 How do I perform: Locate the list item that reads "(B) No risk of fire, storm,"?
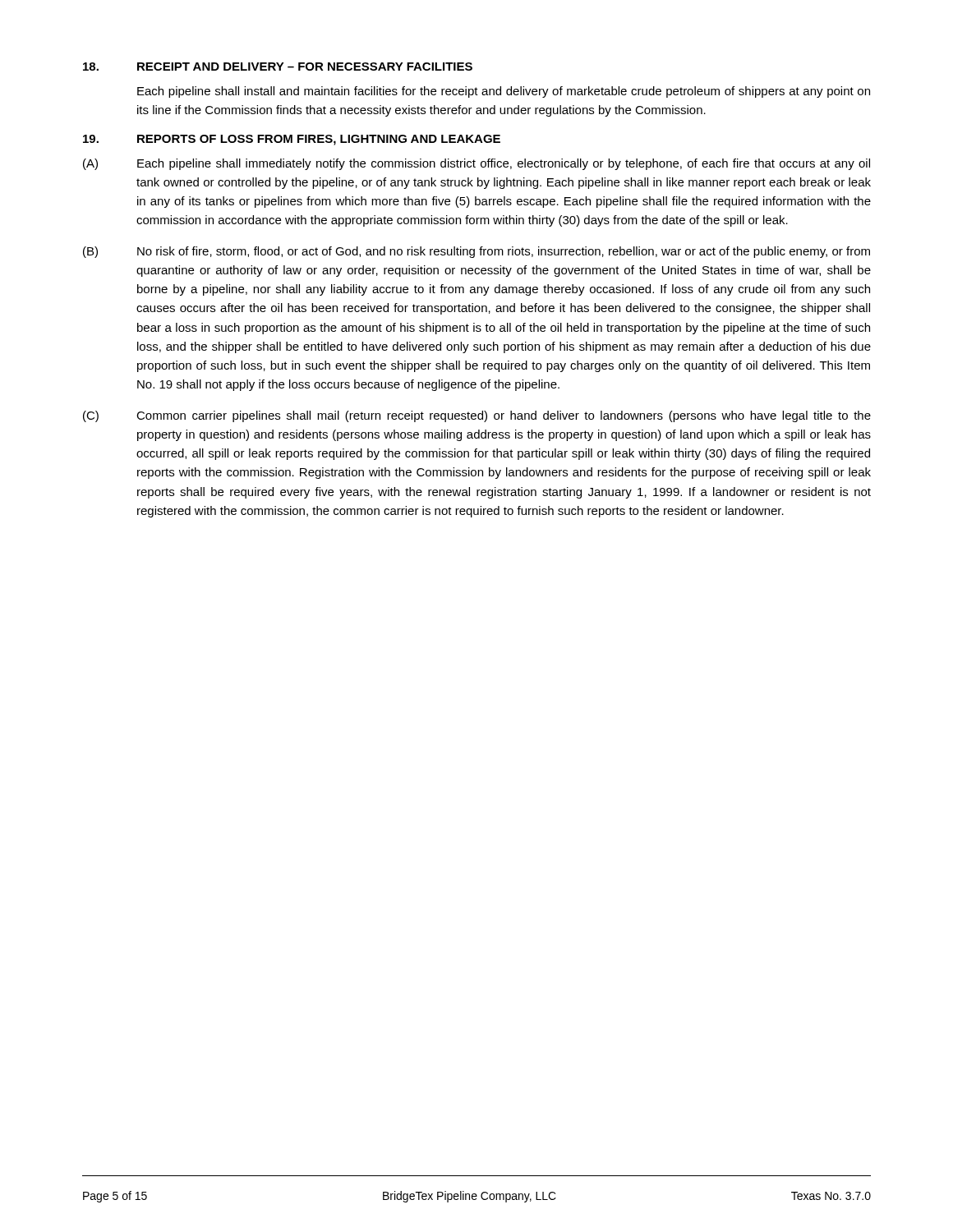(476, 317)
